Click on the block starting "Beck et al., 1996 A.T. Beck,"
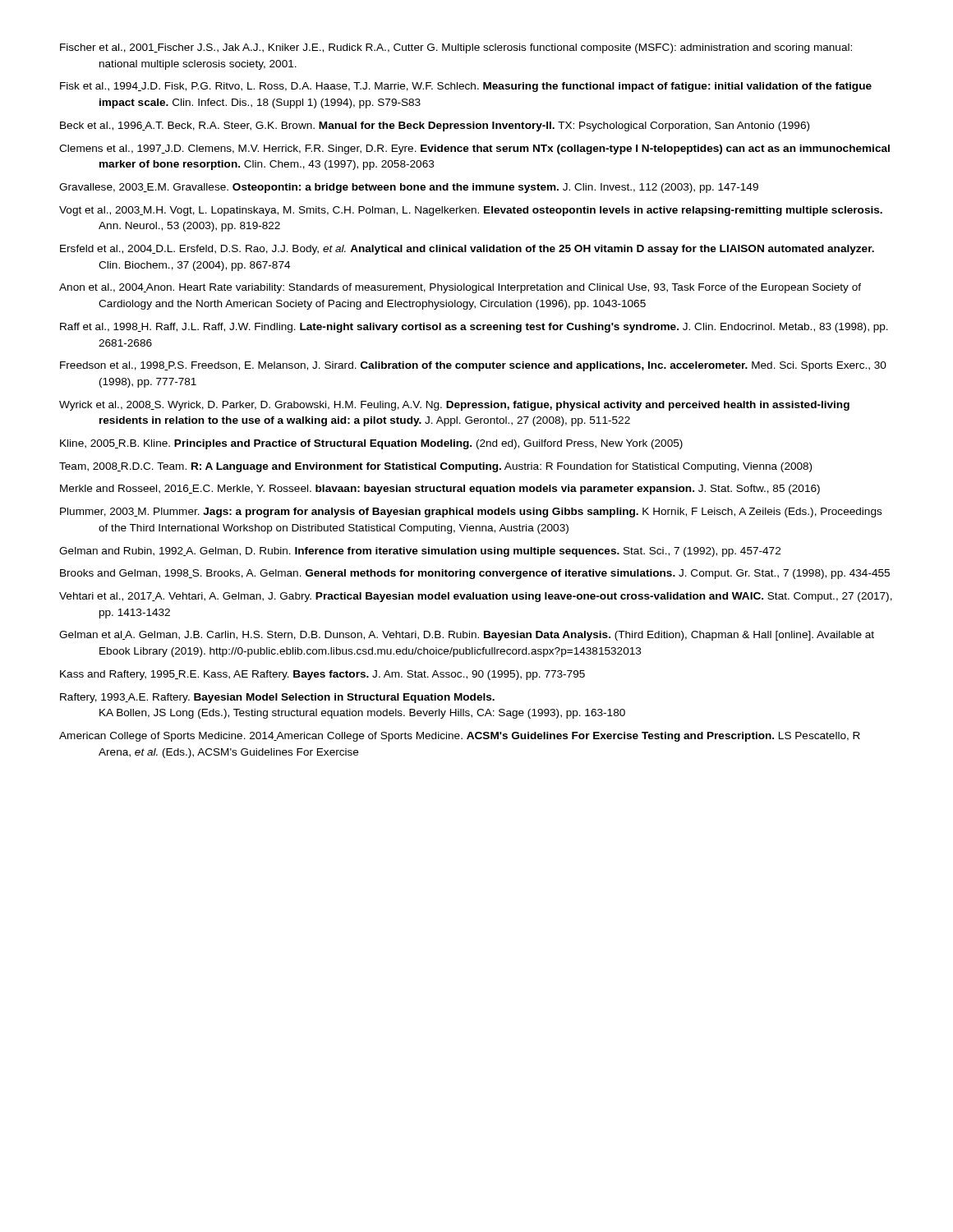This screenshot has height=1232, width=953. point(435,125)
